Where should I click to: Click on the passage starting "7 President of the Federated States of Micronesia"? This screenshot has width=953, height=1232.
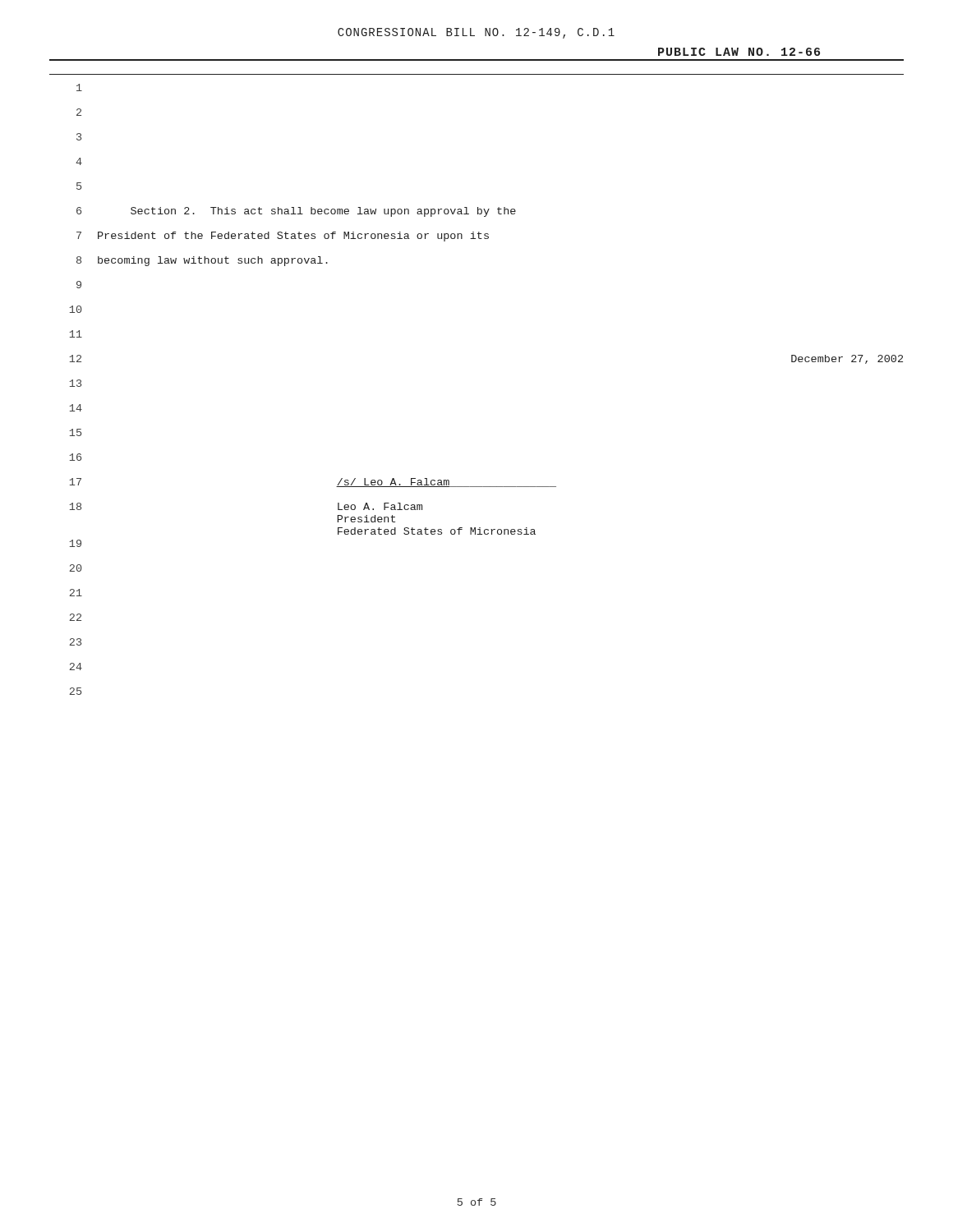269,236
